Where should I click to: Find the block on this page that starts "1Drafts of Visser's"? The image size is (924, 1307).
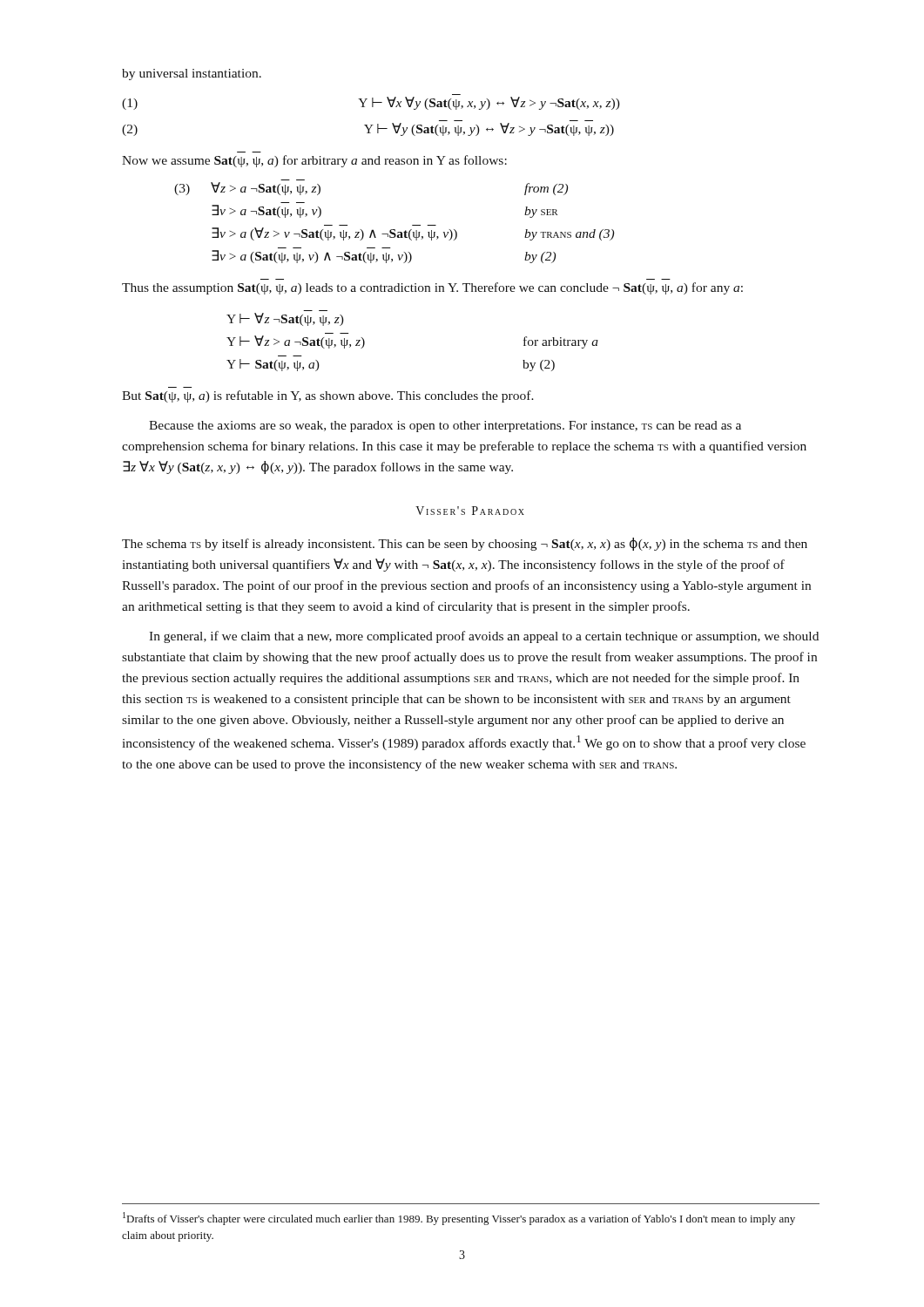click(459, 1226)
